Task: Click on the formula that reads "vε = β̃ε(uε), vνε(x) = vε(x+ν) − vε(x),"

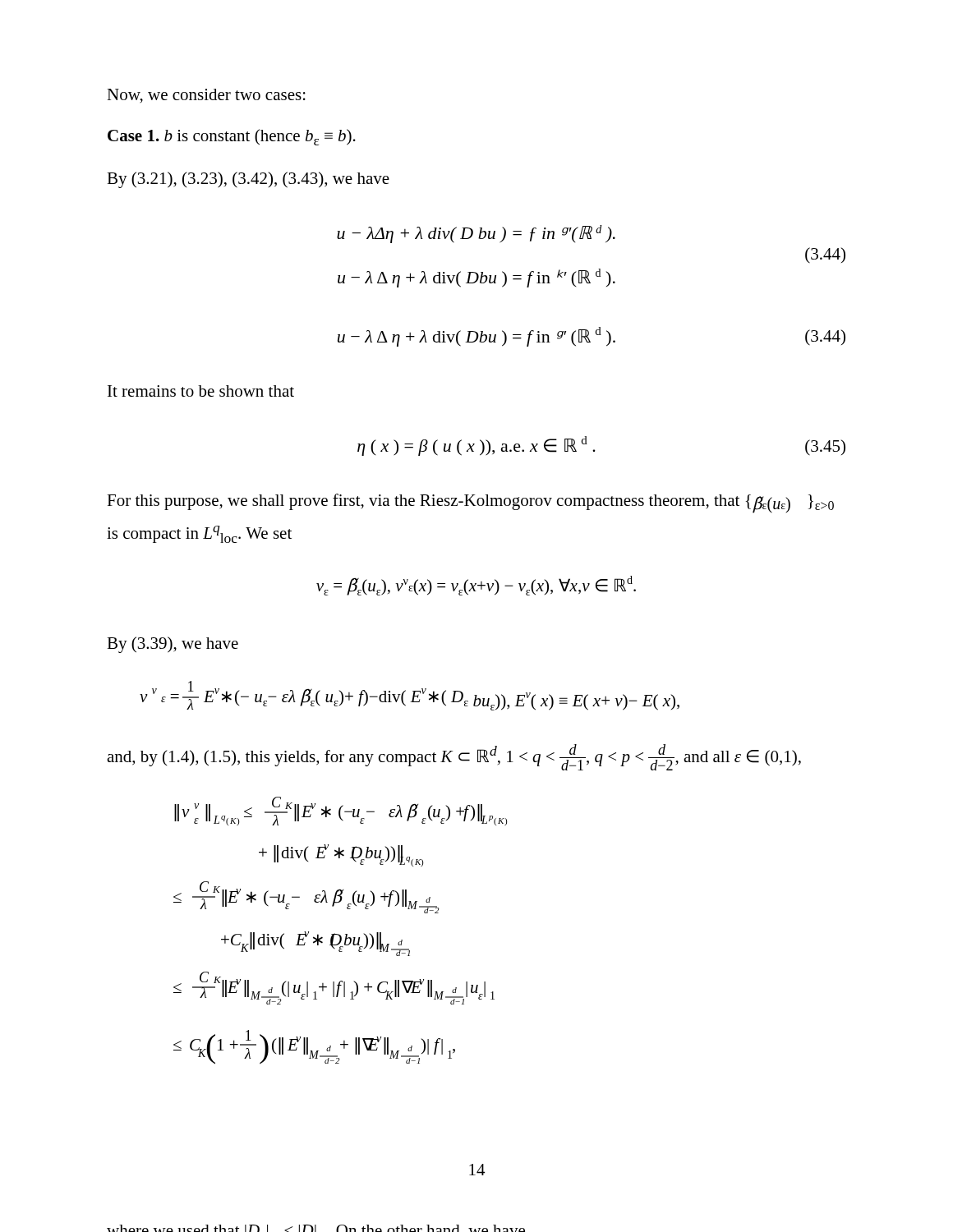Action: click(x=476, y=586)
